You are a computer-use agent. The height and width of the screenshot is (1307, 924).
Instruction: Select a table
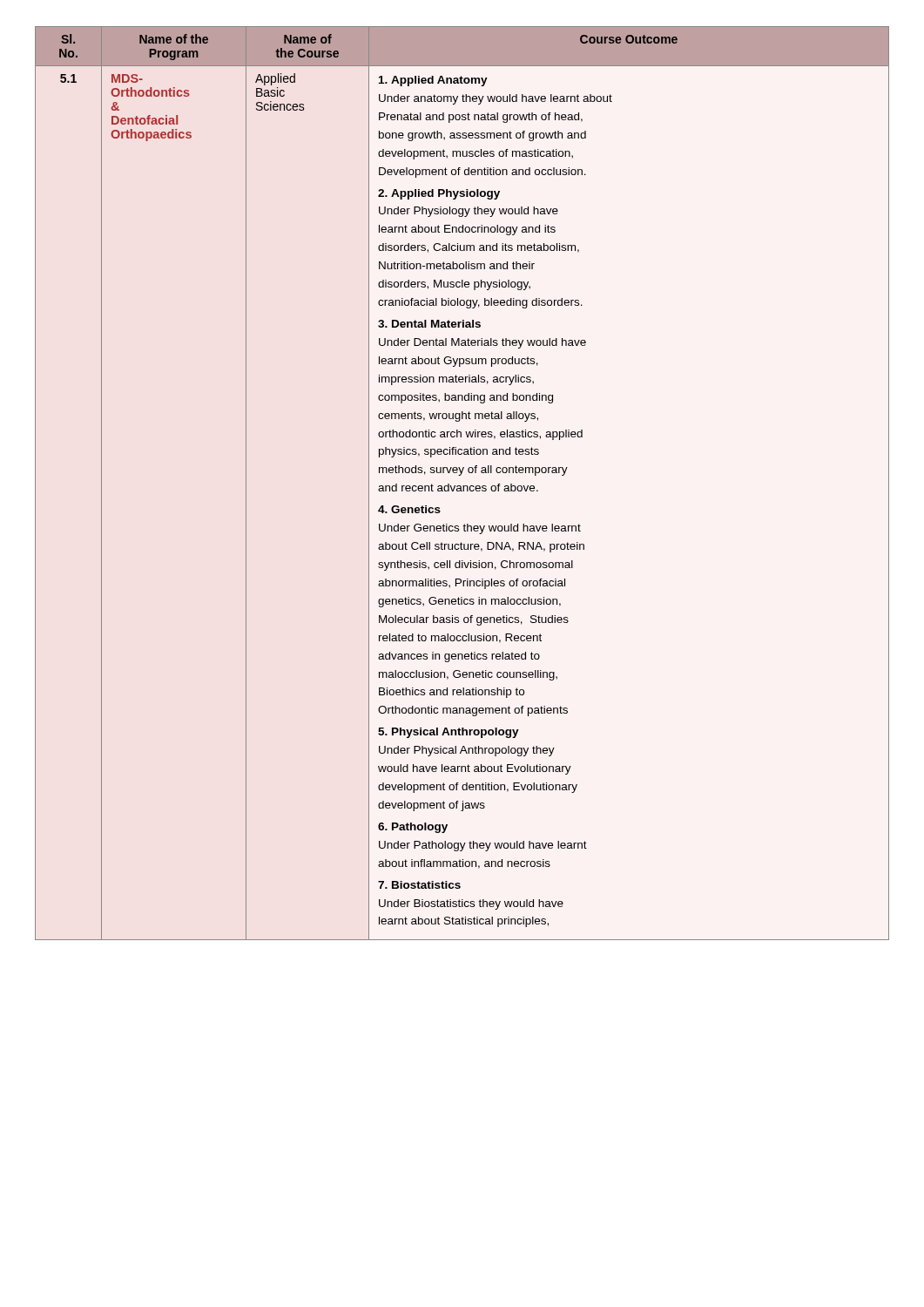point(462,483)
